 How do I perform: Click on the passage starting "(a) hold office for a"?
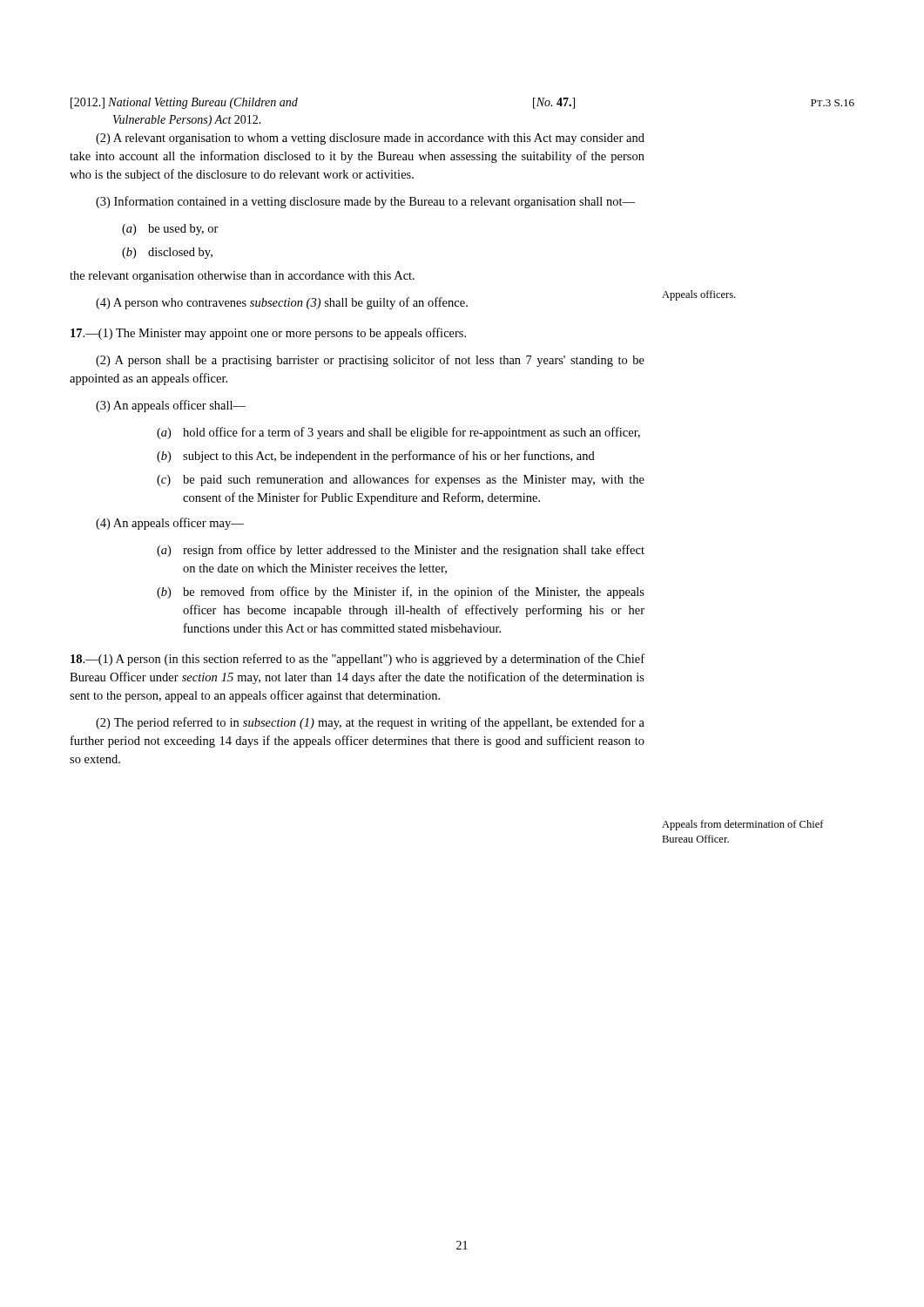point(401,433)
